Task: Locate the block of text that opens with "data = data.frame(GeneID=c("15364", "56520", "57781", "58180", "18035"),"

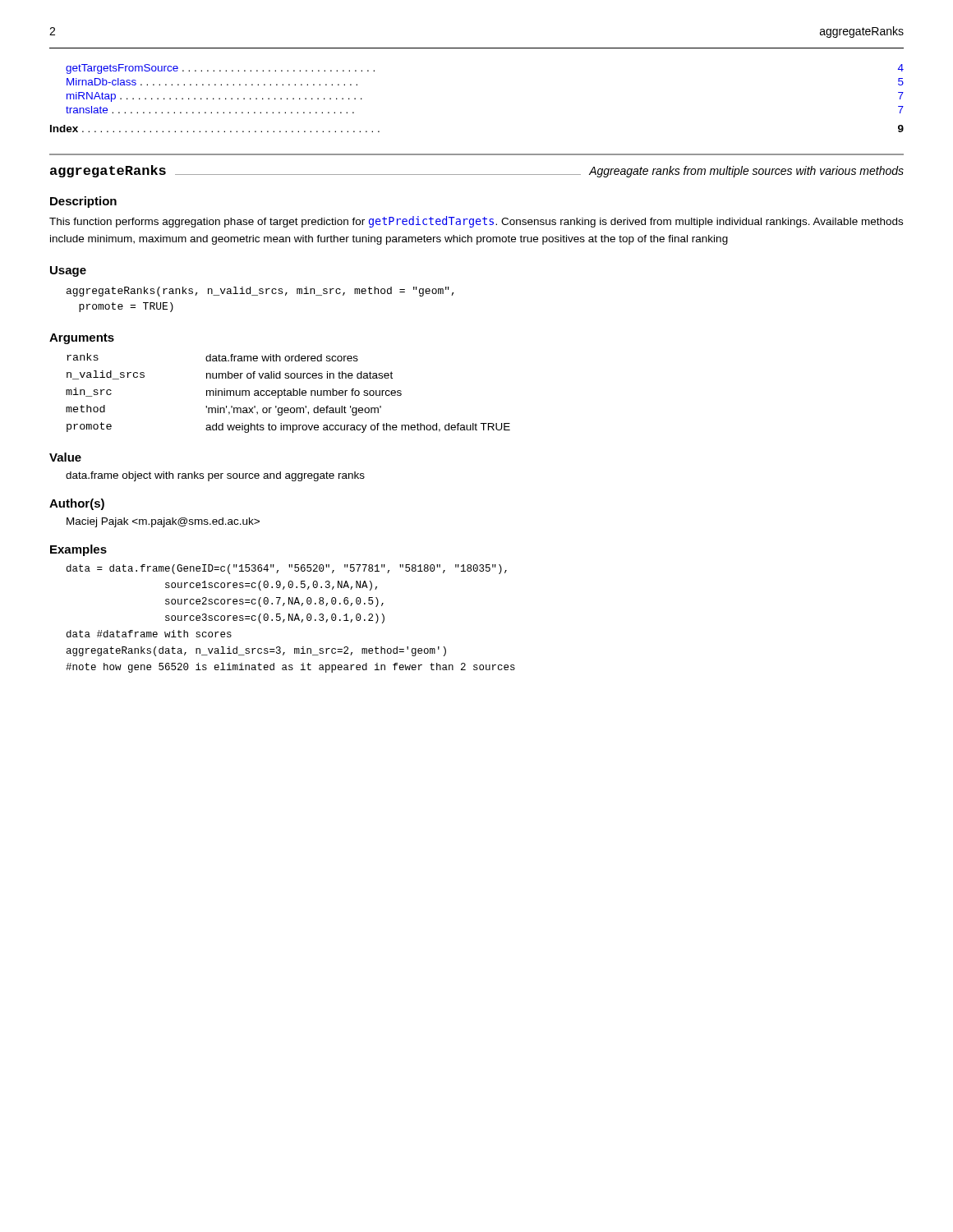Action: (x=291, y=618)
